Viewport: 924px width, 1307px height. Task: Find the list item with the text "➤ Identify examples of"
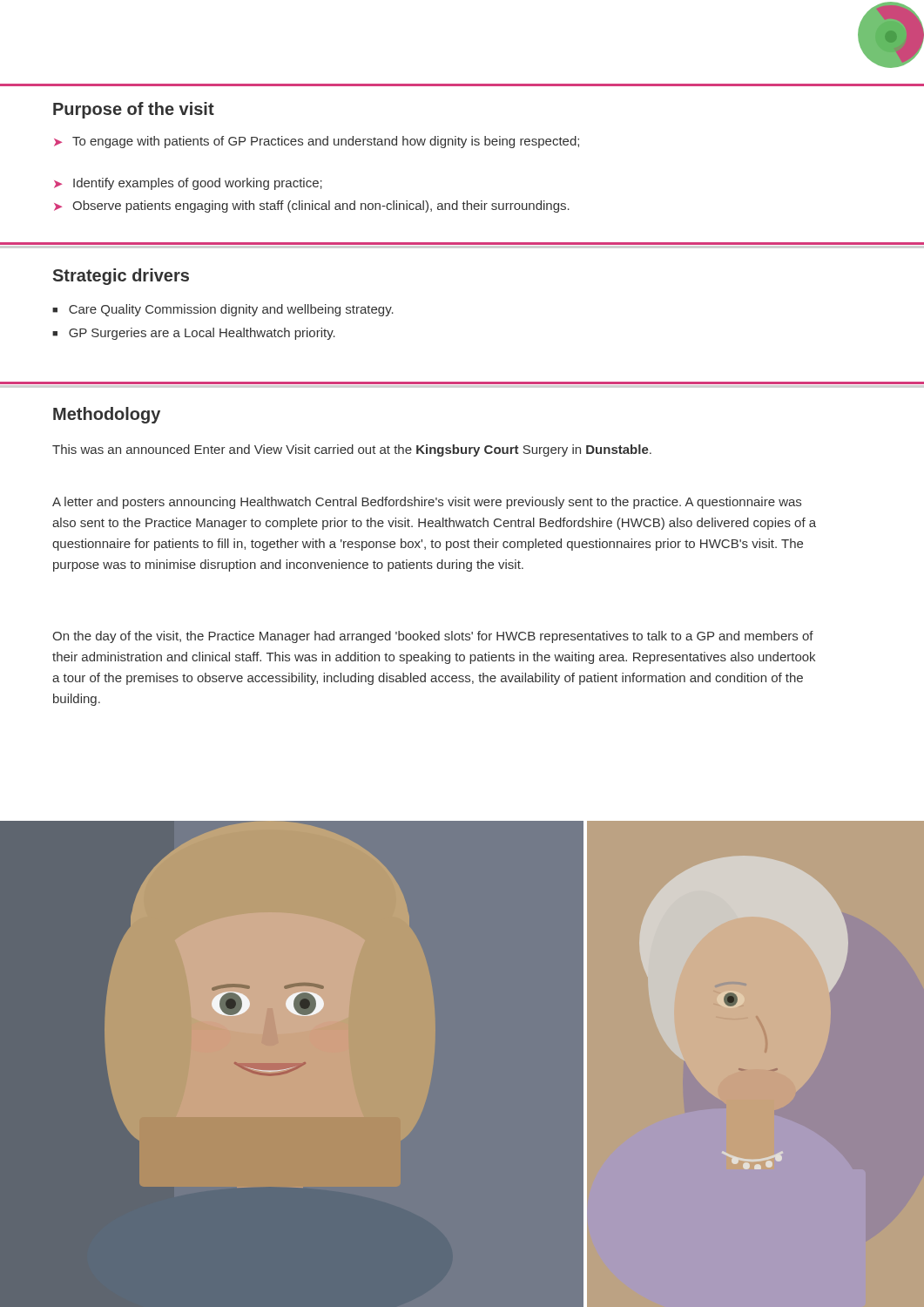pos(188,183)
